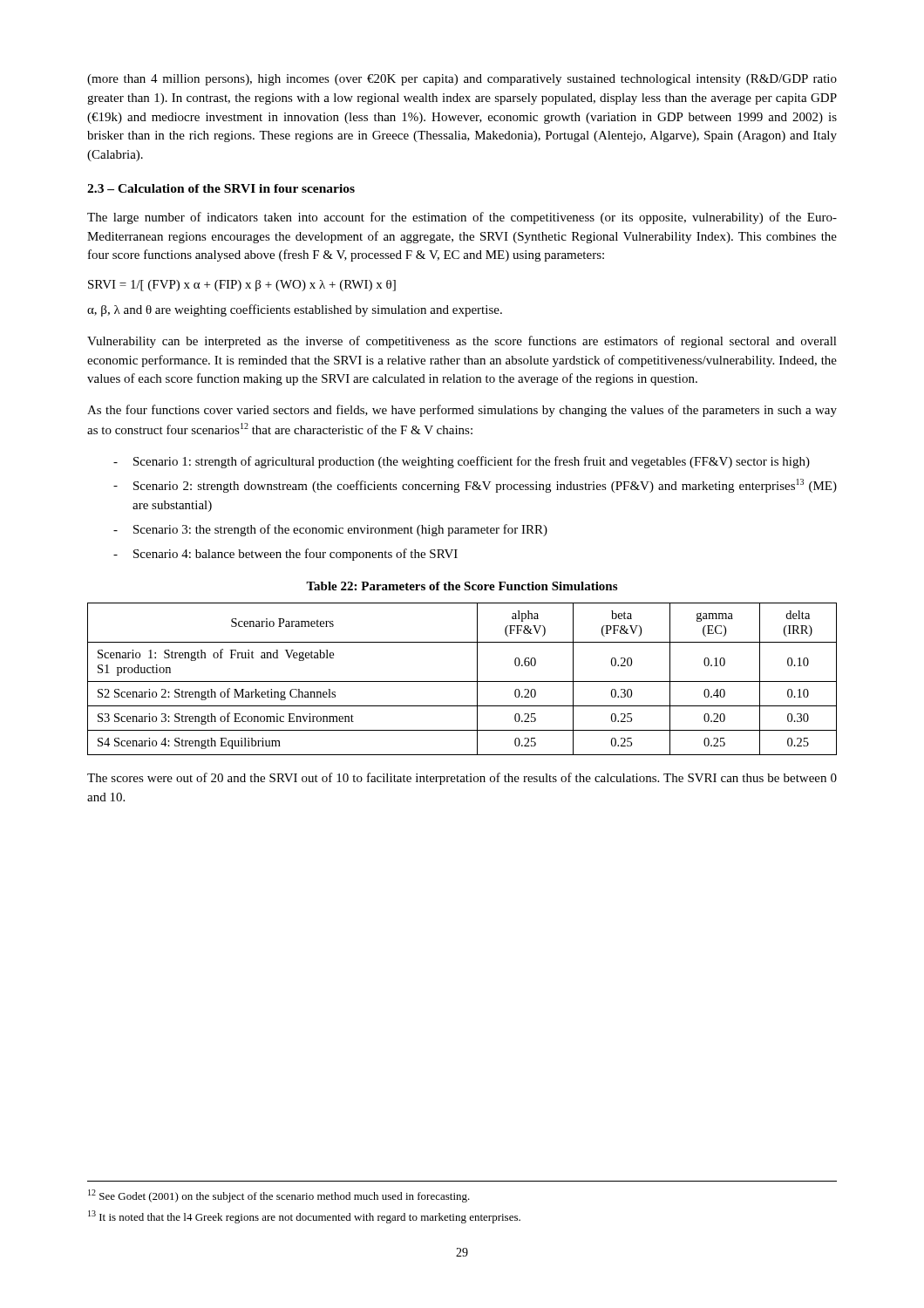This screenshot has height=1308, width=924.
Task: Locate the table with the text "Scenario Parameters"
Action: 462,679
